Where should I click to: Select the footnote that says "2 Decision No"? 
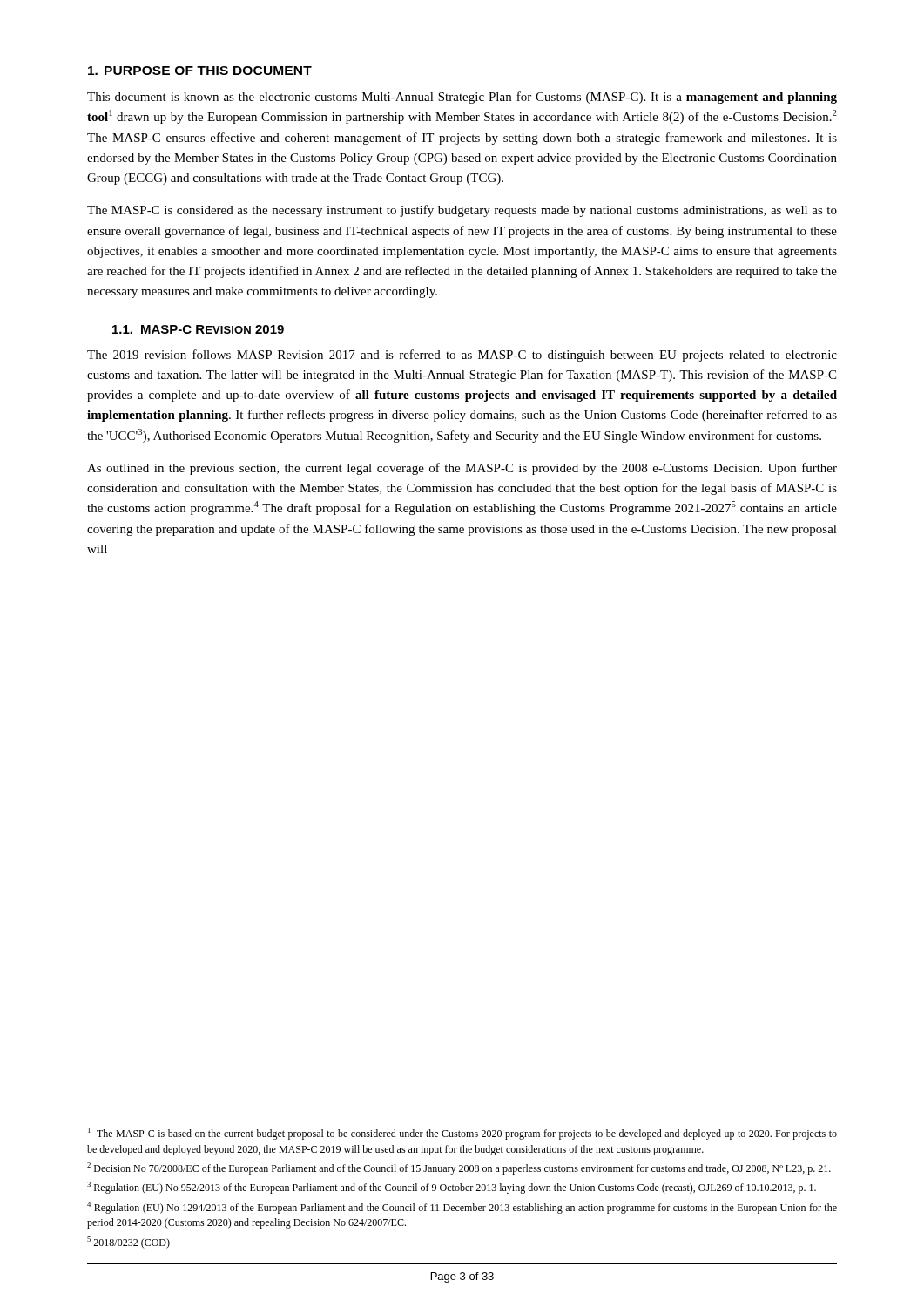coord(459,1168)
